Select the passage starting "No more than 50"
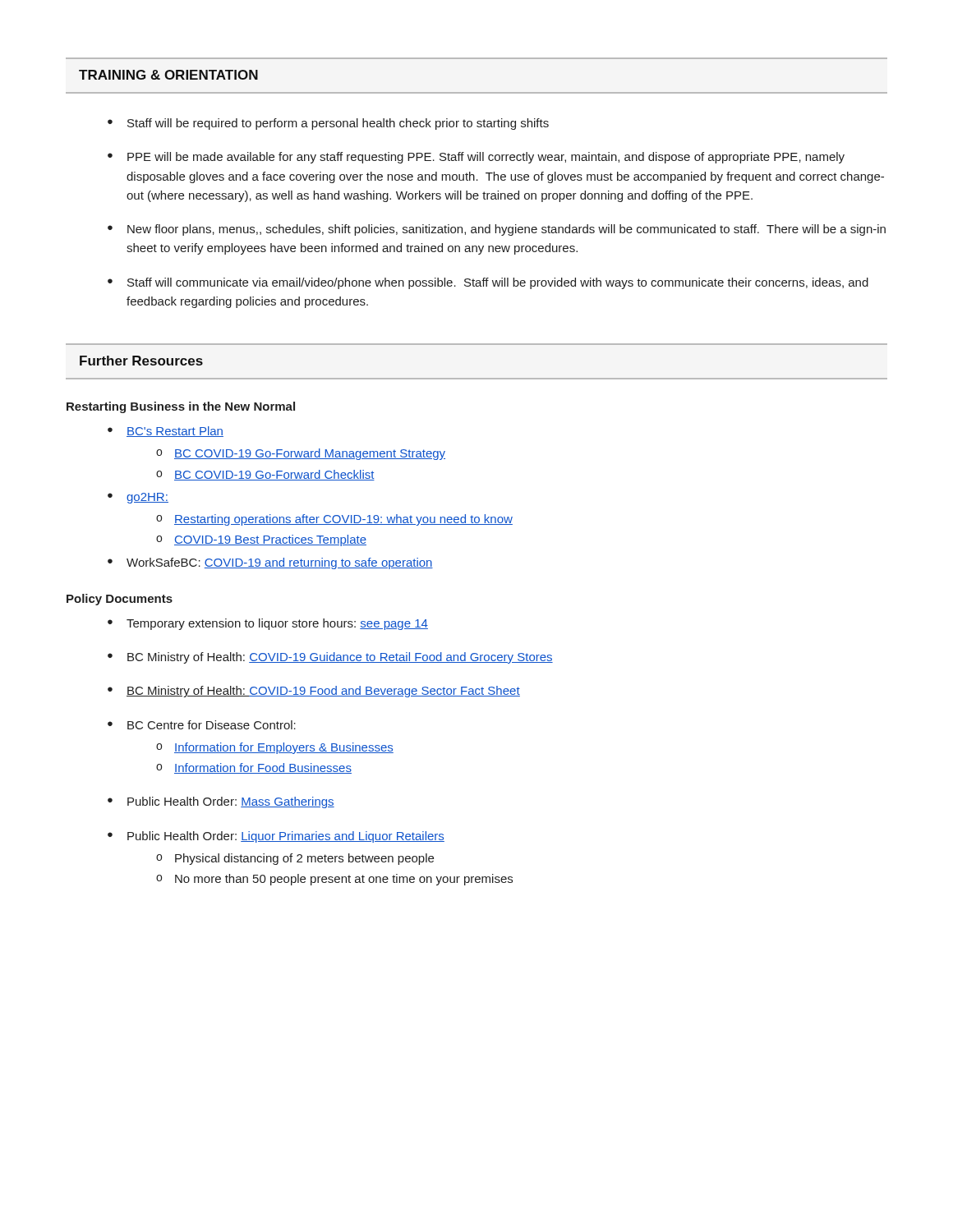The height and width of the screenshot is (1232, 953). tap(344, 878)
